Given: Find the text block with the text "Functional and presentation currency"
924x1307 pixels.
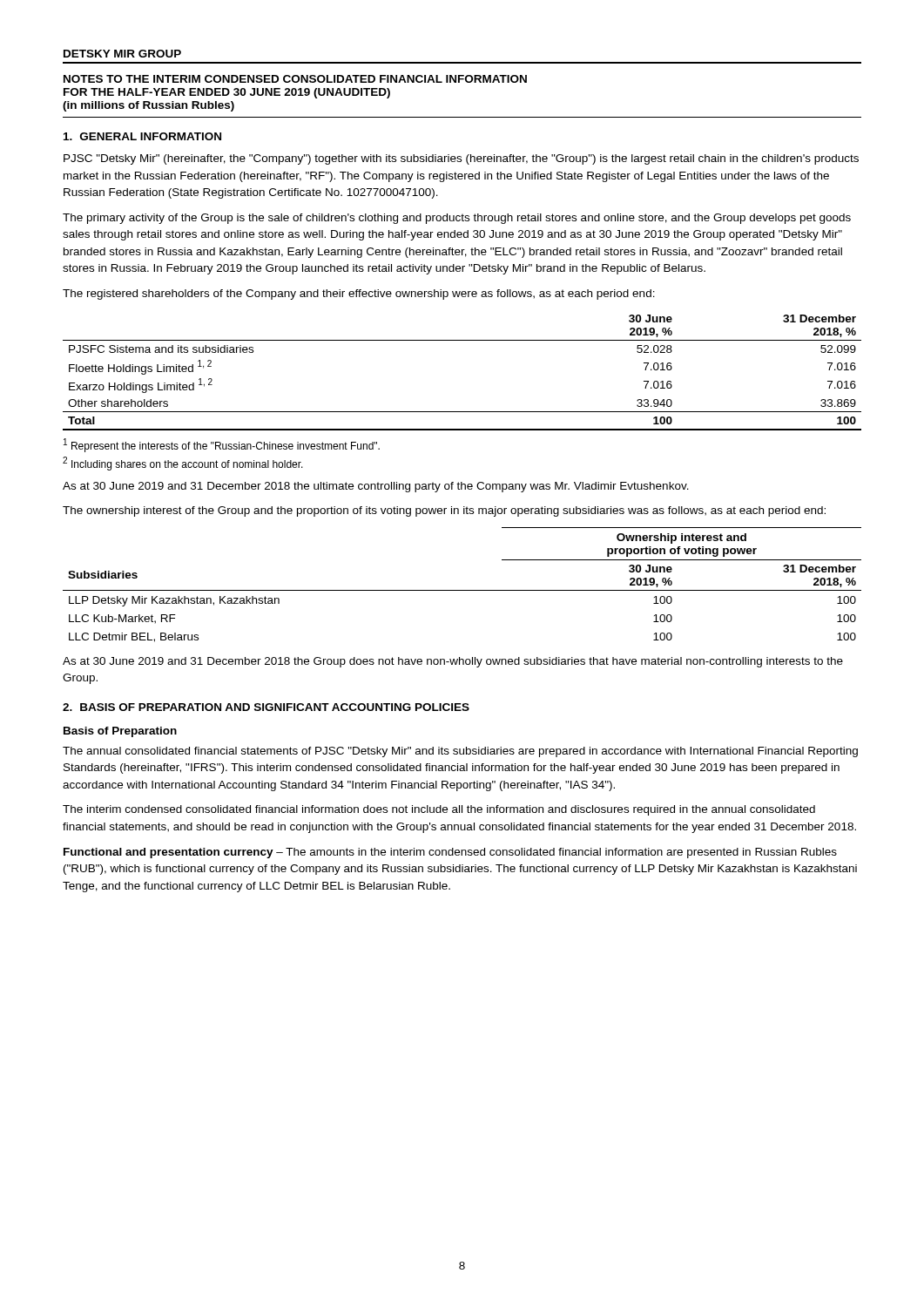Looking at the screenshot, I should [x=460, y=868].
